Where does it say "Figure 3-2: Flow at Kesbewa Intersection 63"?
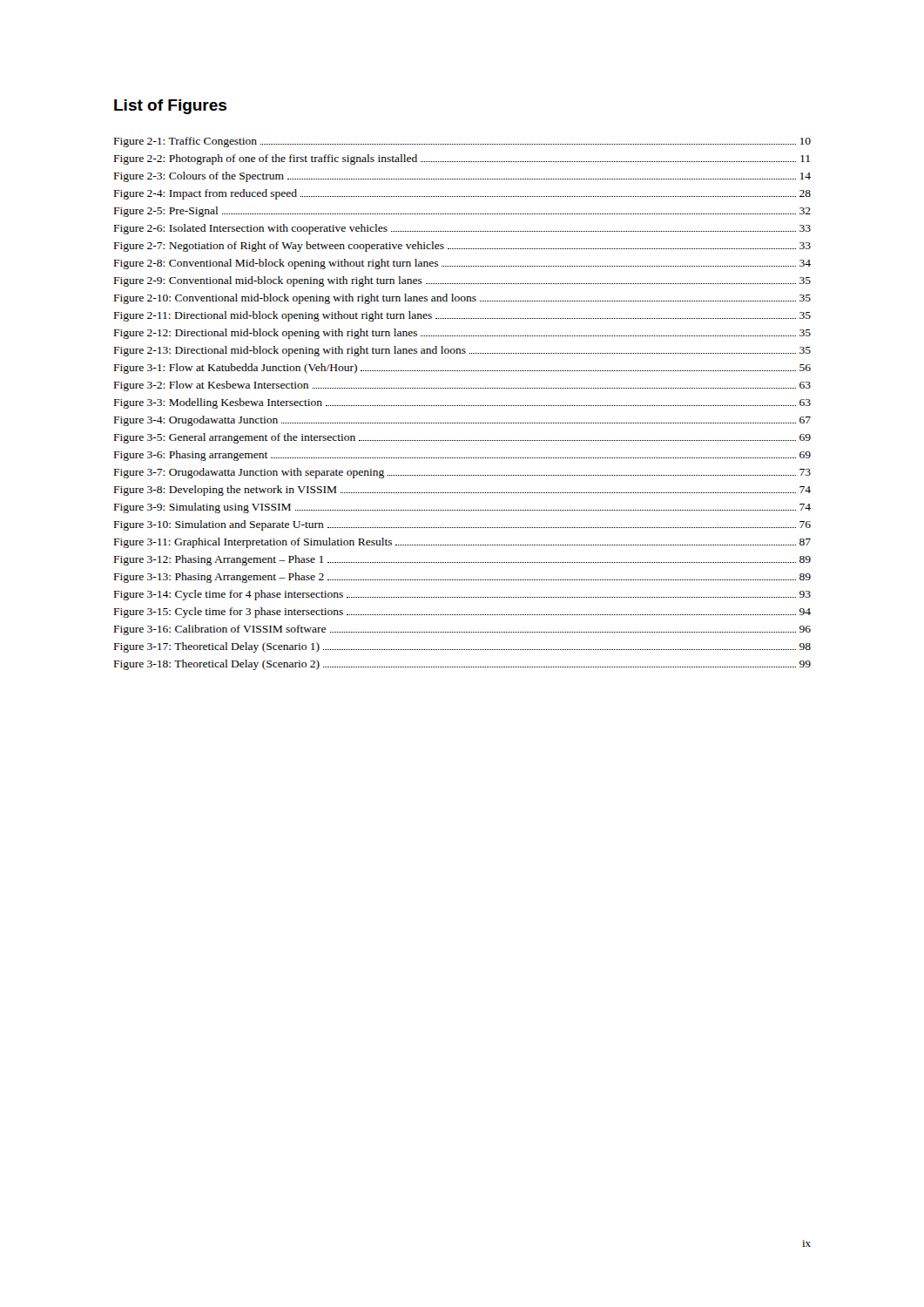924x1307 pixels. (462, 385)
